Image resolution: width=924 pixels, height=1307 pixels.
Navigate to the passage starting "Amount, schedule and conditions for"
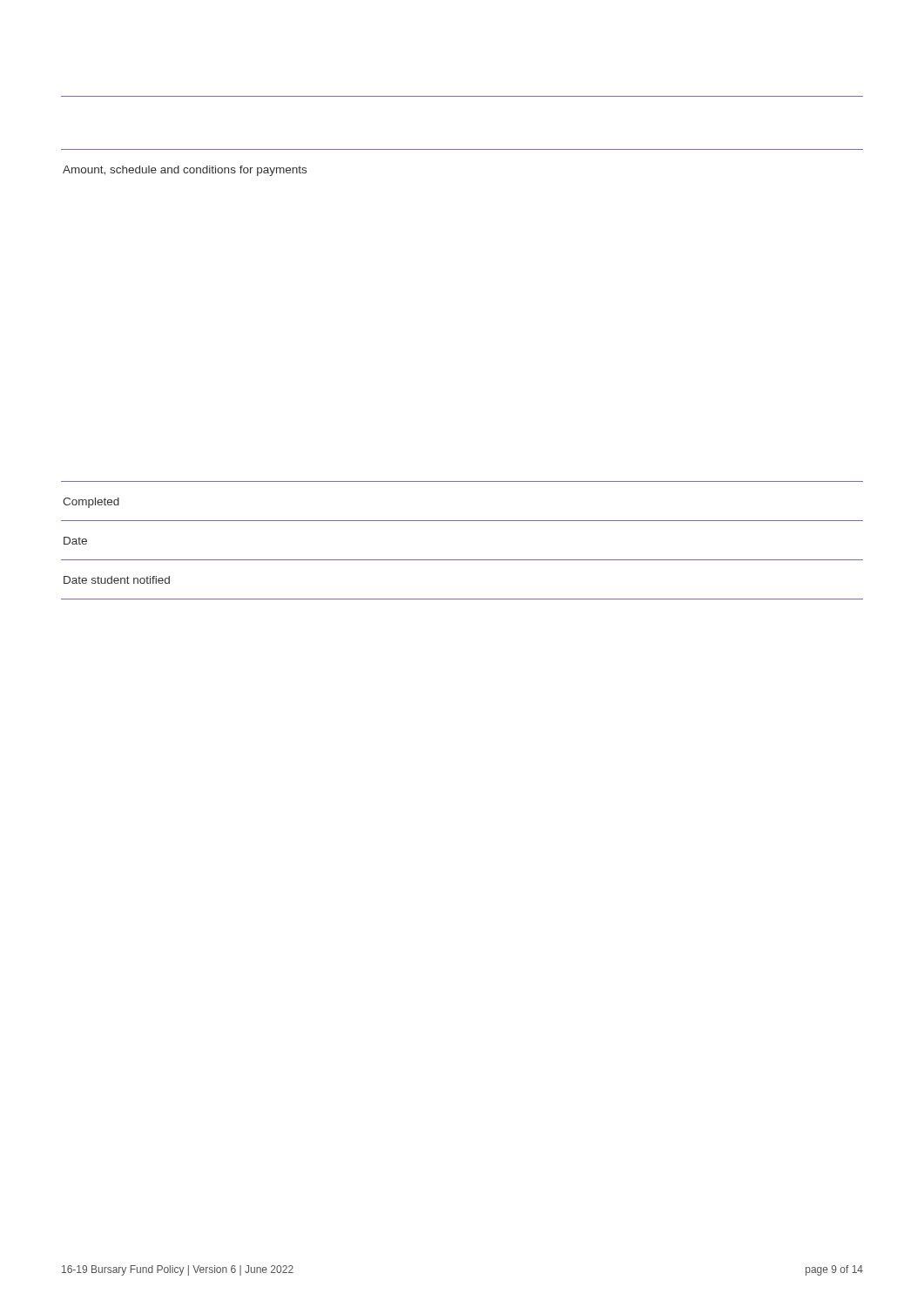point(184,170)
